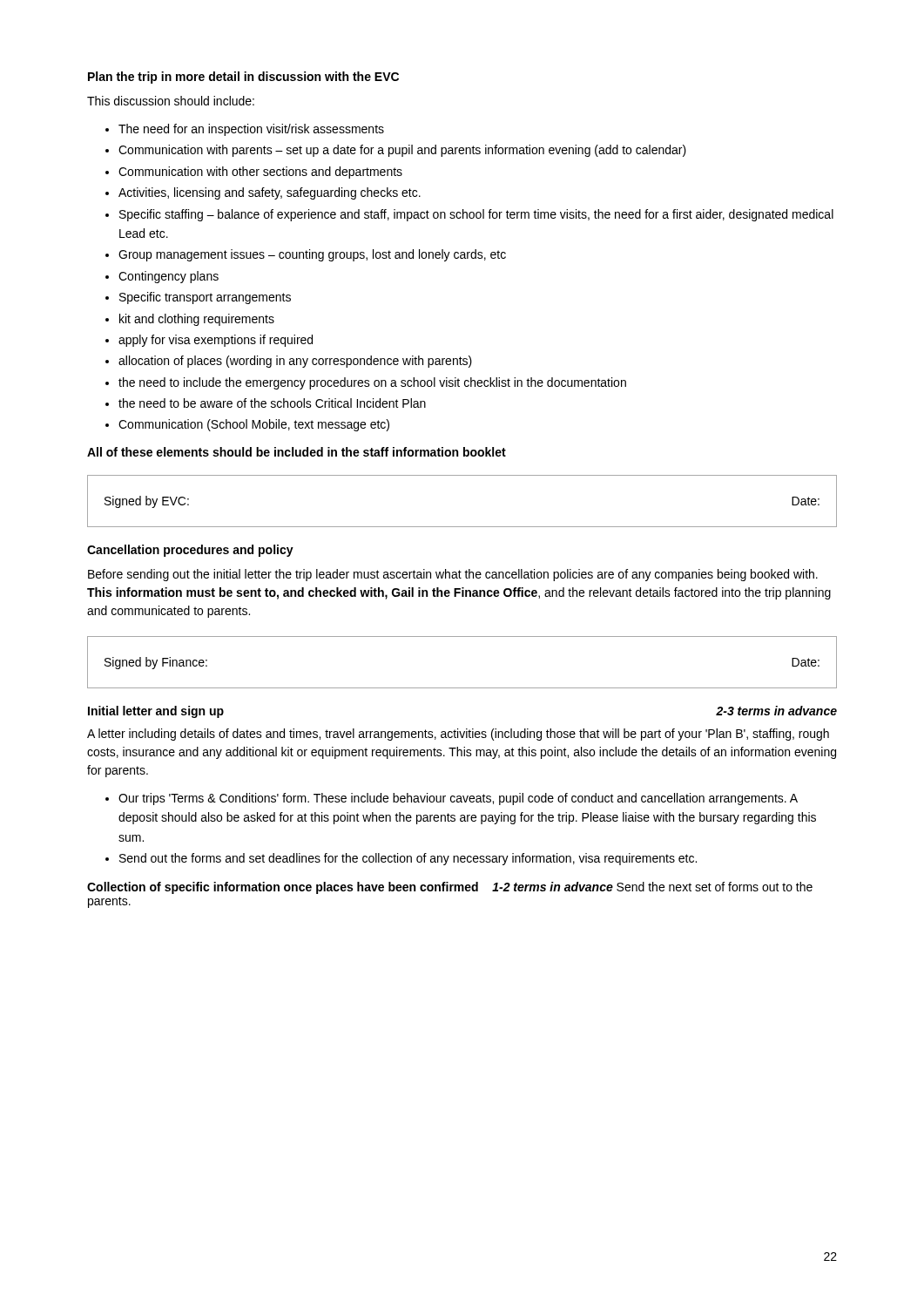Locate the block starting "The need for an"

tap(251, 129)
